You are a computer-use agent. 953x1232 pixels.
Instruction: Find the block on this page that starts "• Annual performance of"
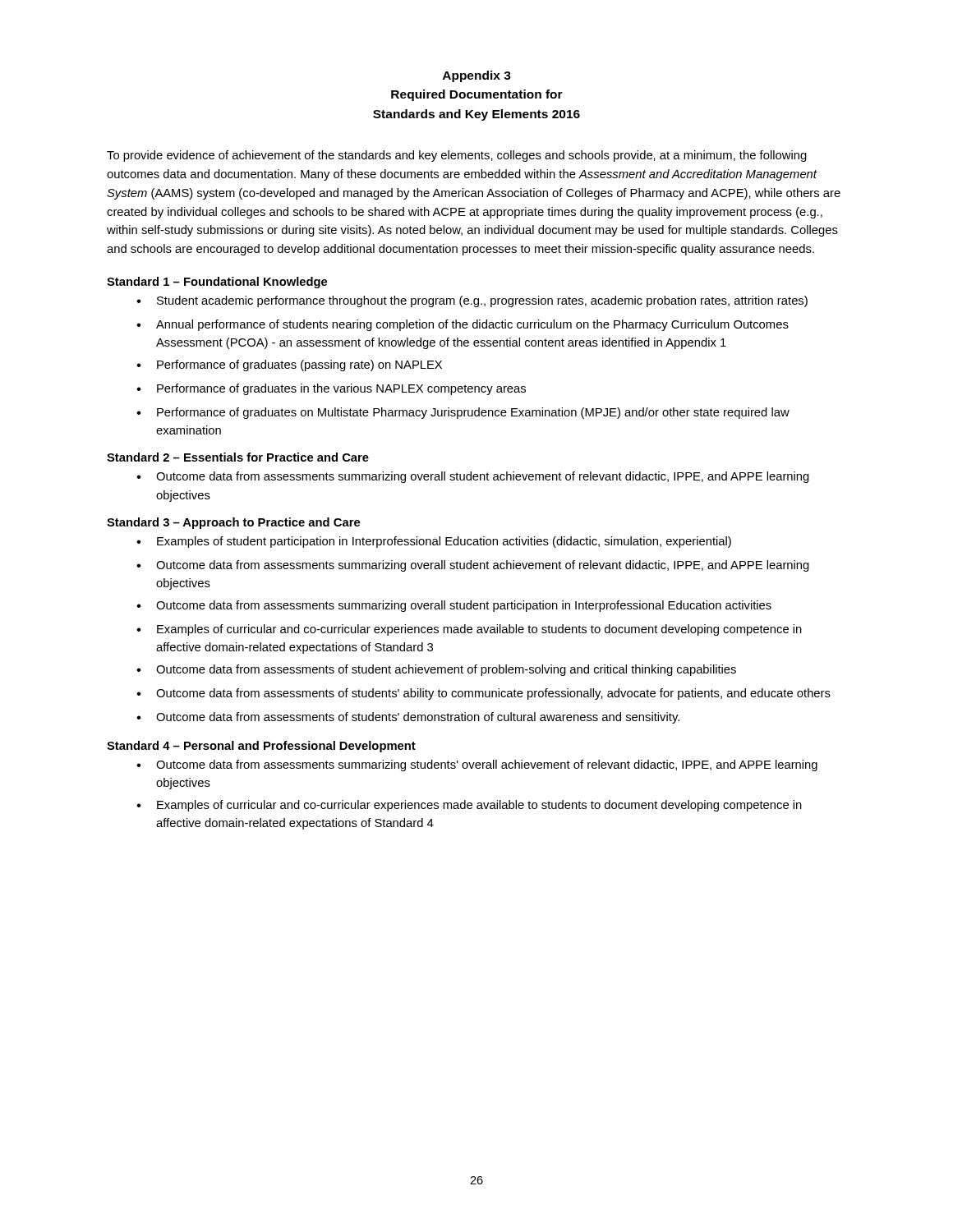491,334
